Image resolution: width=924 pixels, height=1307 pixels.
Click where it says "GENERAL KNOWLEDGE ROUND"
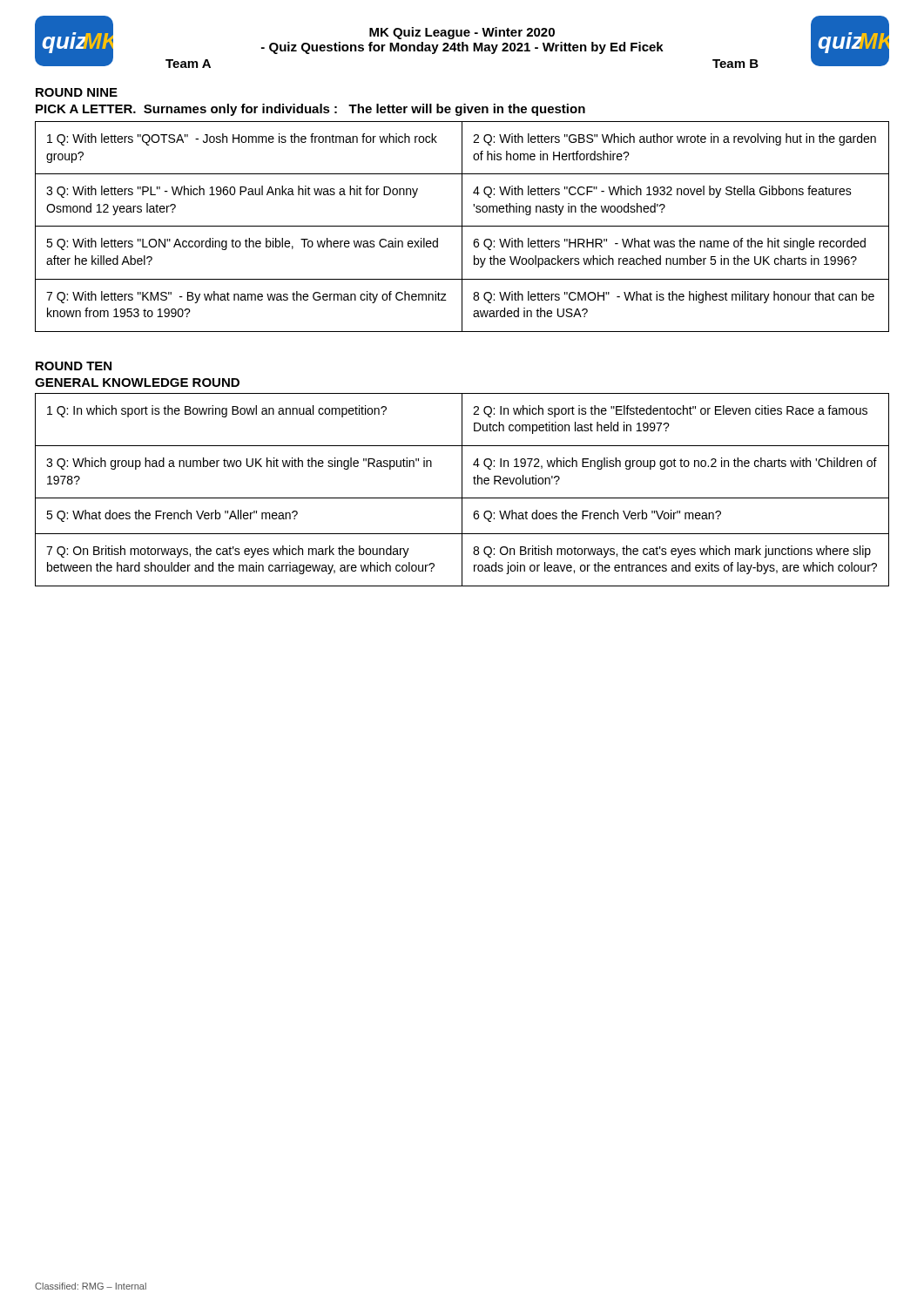[x=137, y=382]
